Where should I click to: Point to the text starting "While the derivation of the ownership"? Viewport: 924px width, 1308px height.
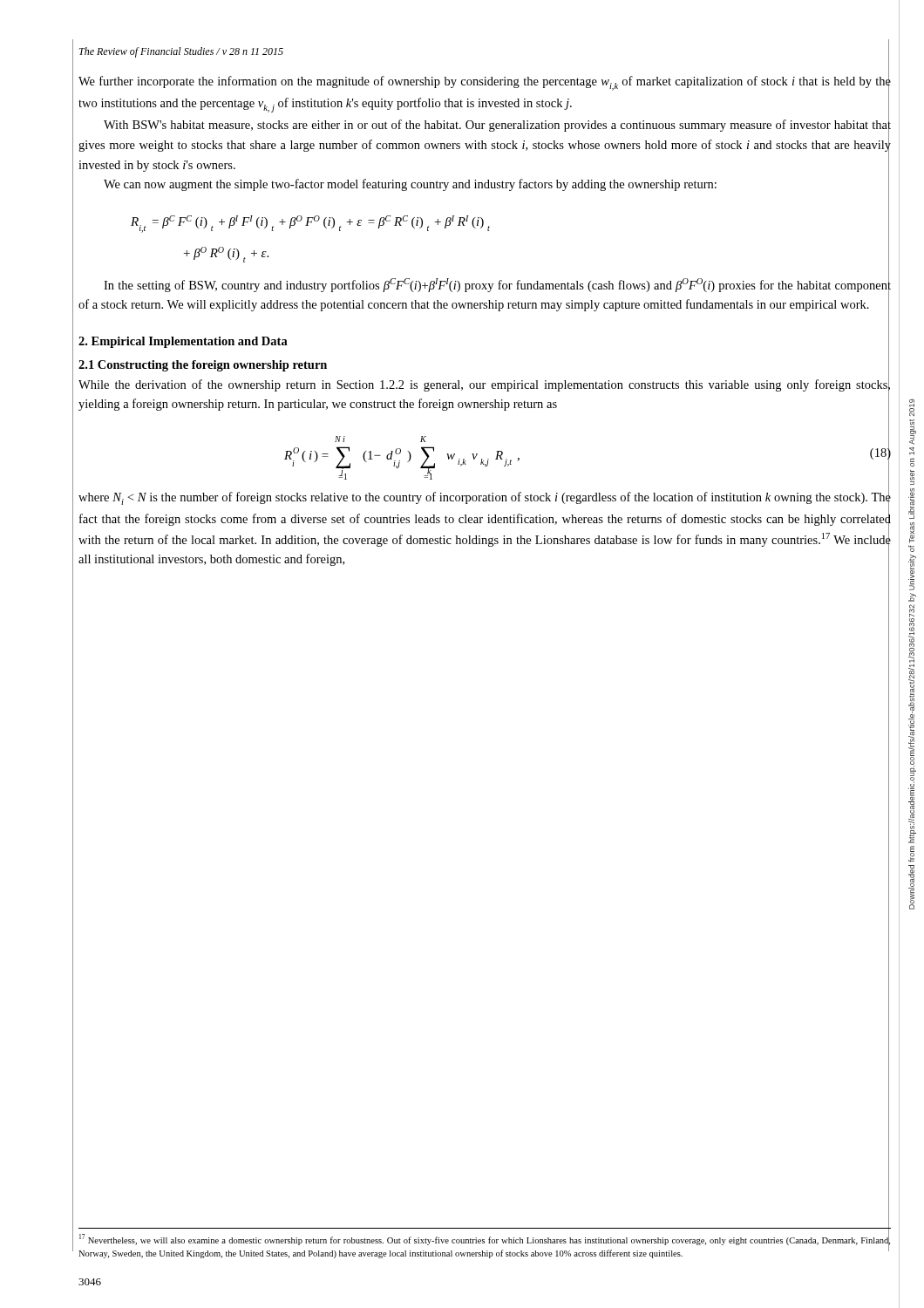(485, 395)
